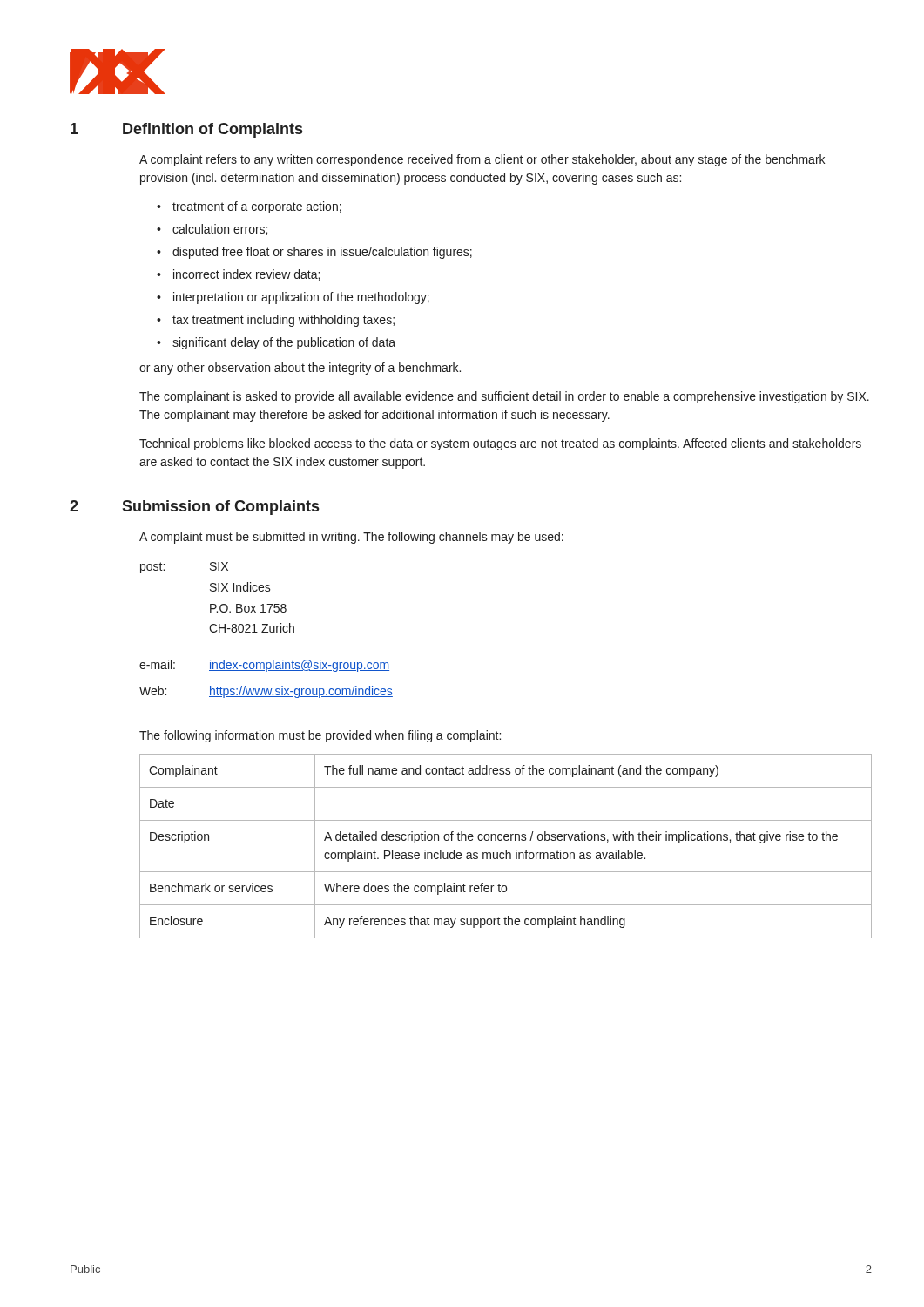This screenshot has height=1307, width=924.
Task: Find the text block starting "•incorrect index review data;"
Action: [x=239, y=275]
